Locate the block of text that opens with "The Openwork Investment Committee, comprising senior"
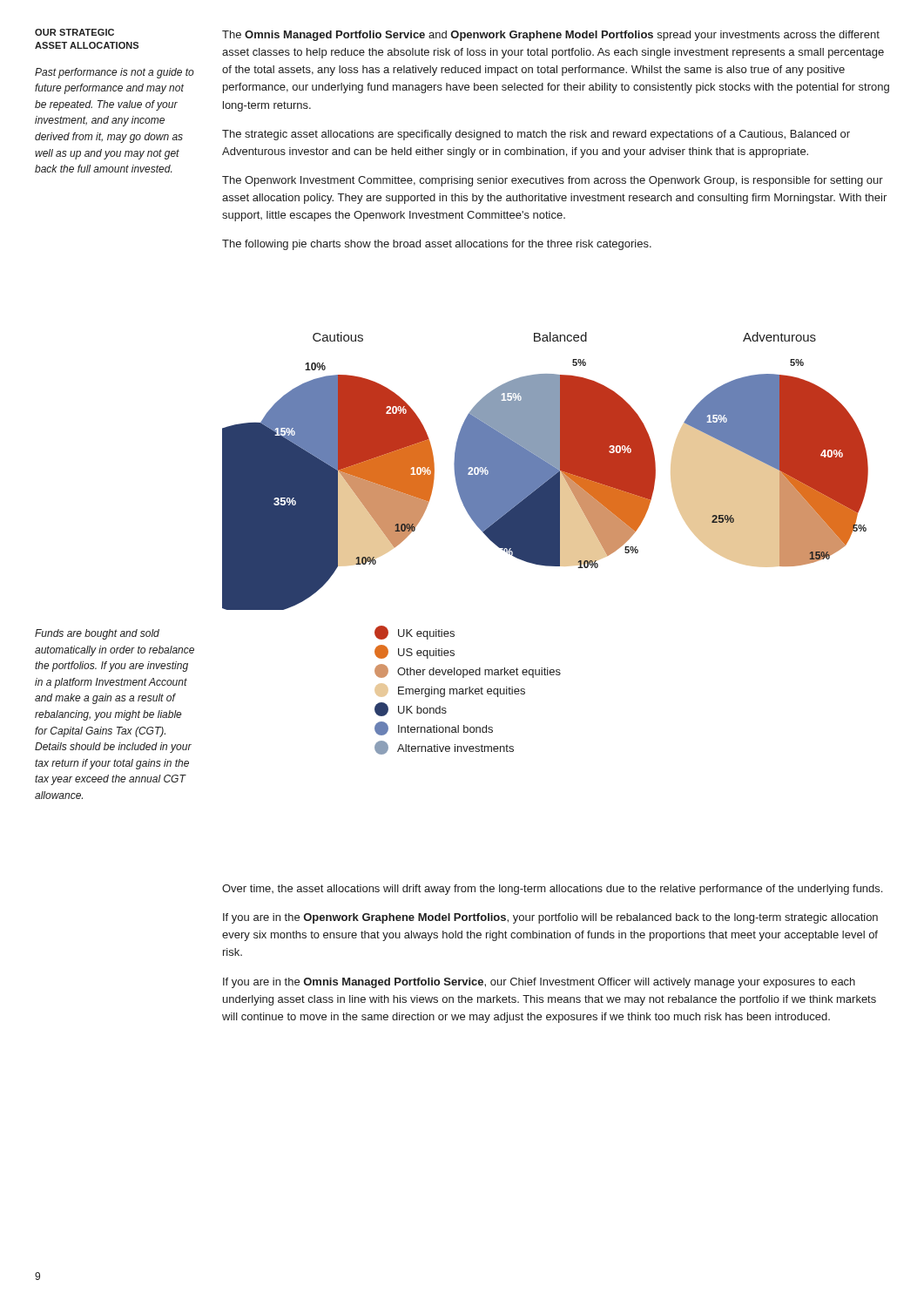This screenshot has width=924, height=1307. (554, 197)
